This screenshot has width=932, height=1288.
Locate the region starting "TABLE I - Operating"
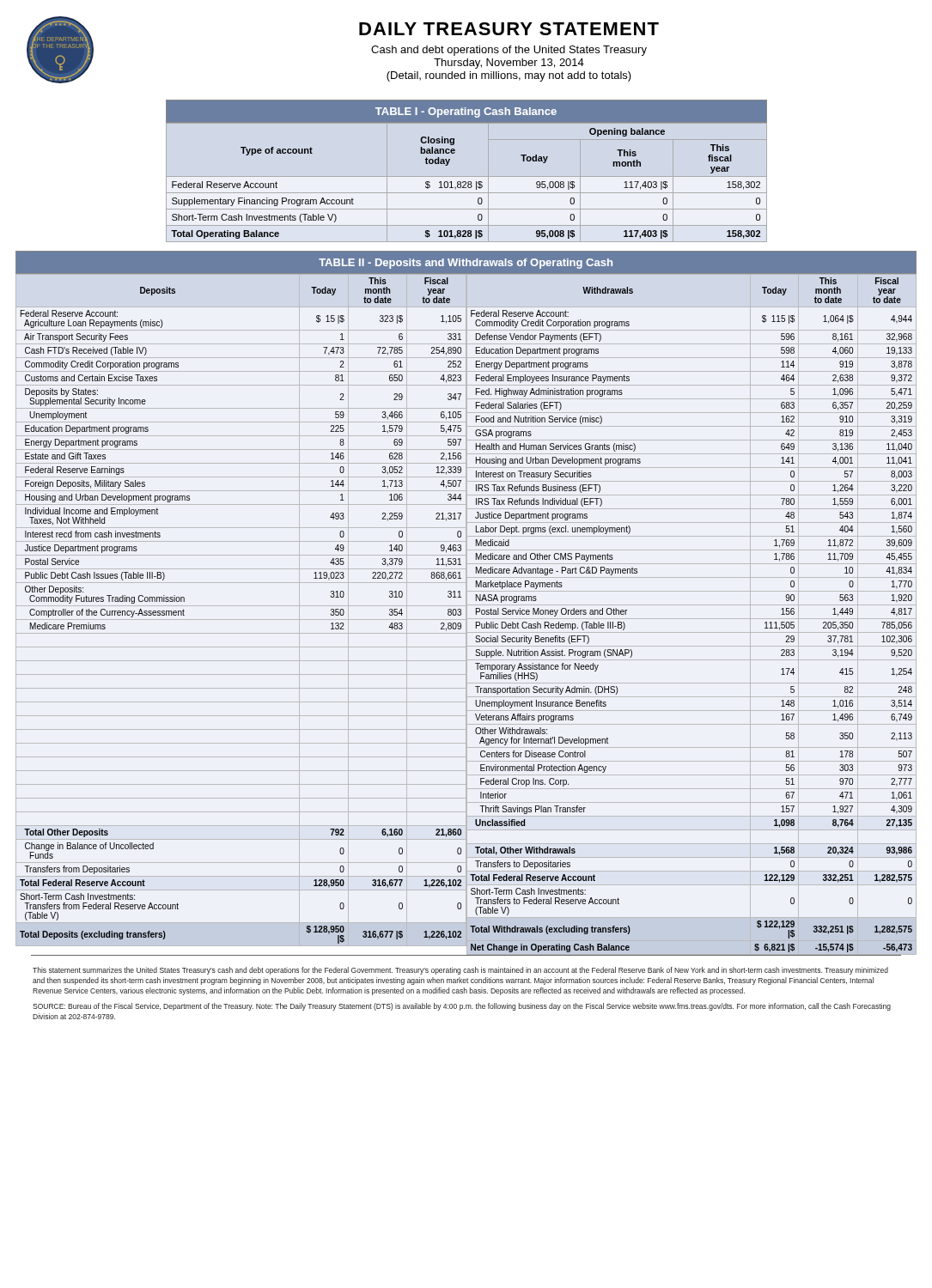click(466, 111)
